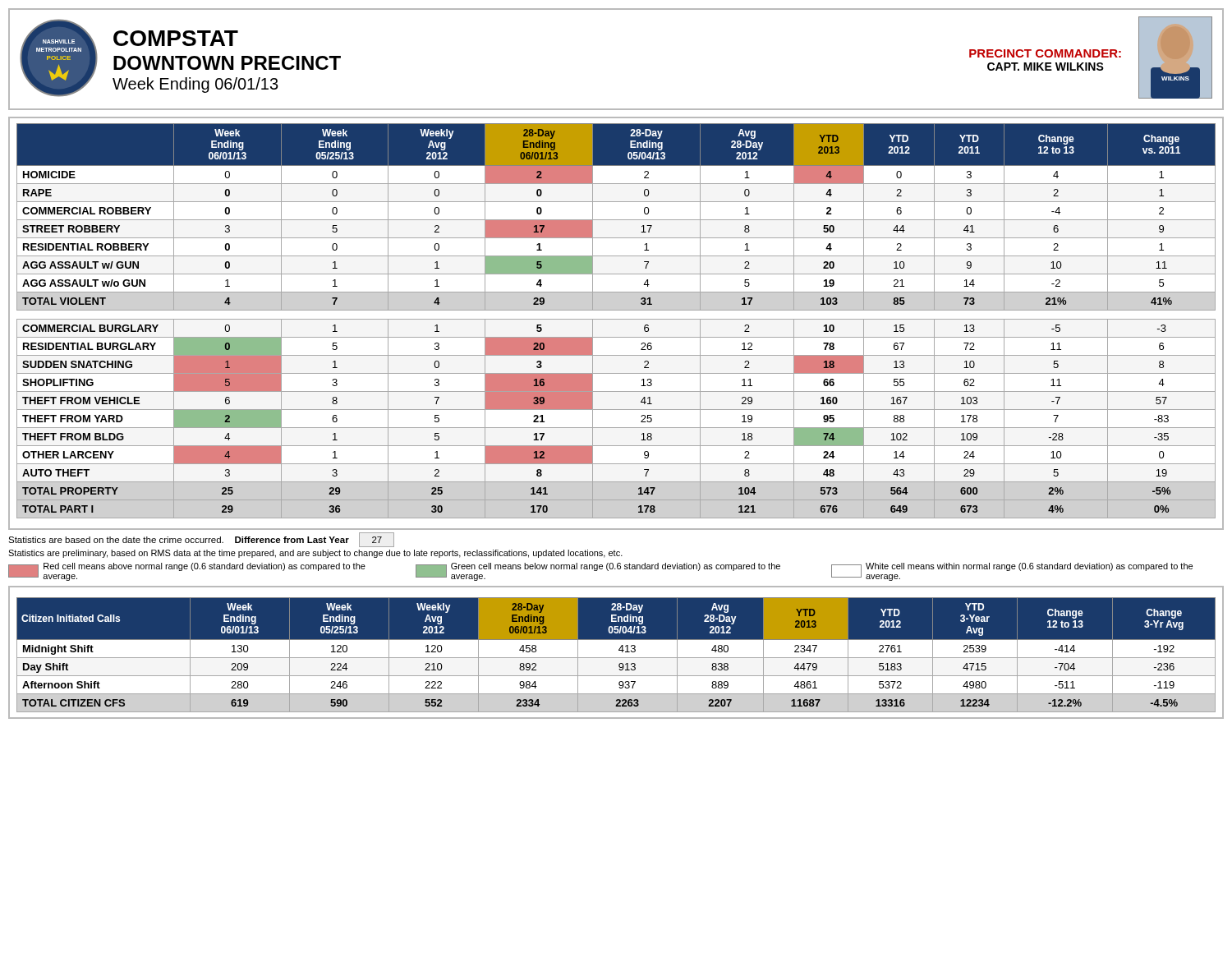Find the text block that reads "Red cell means above normal"
The width and height of the screenshot is (1232, 953).
coord(616,571)
